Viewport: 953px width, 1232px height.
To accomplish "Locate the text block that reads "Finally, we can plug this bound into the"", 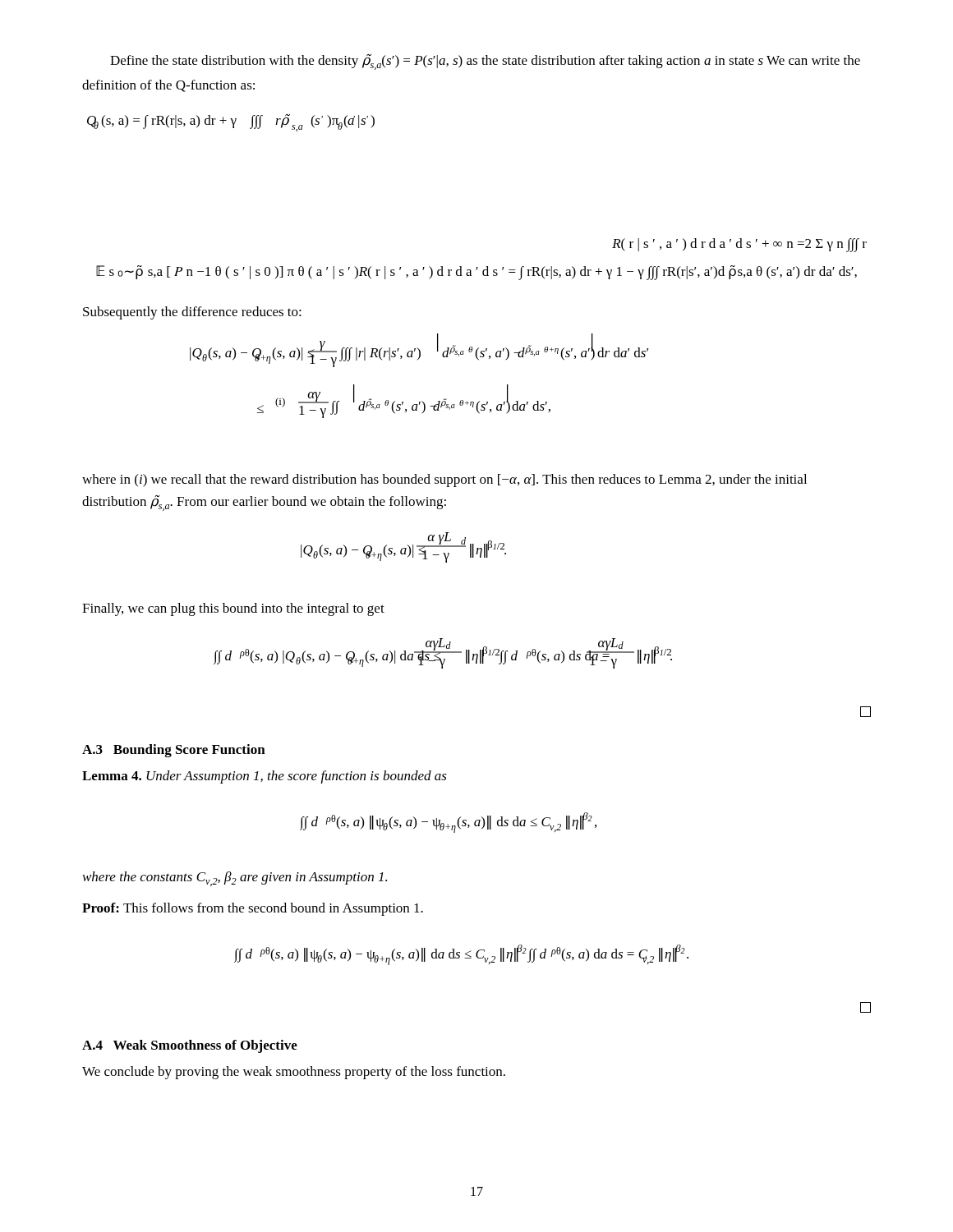I will click(233, 608).
